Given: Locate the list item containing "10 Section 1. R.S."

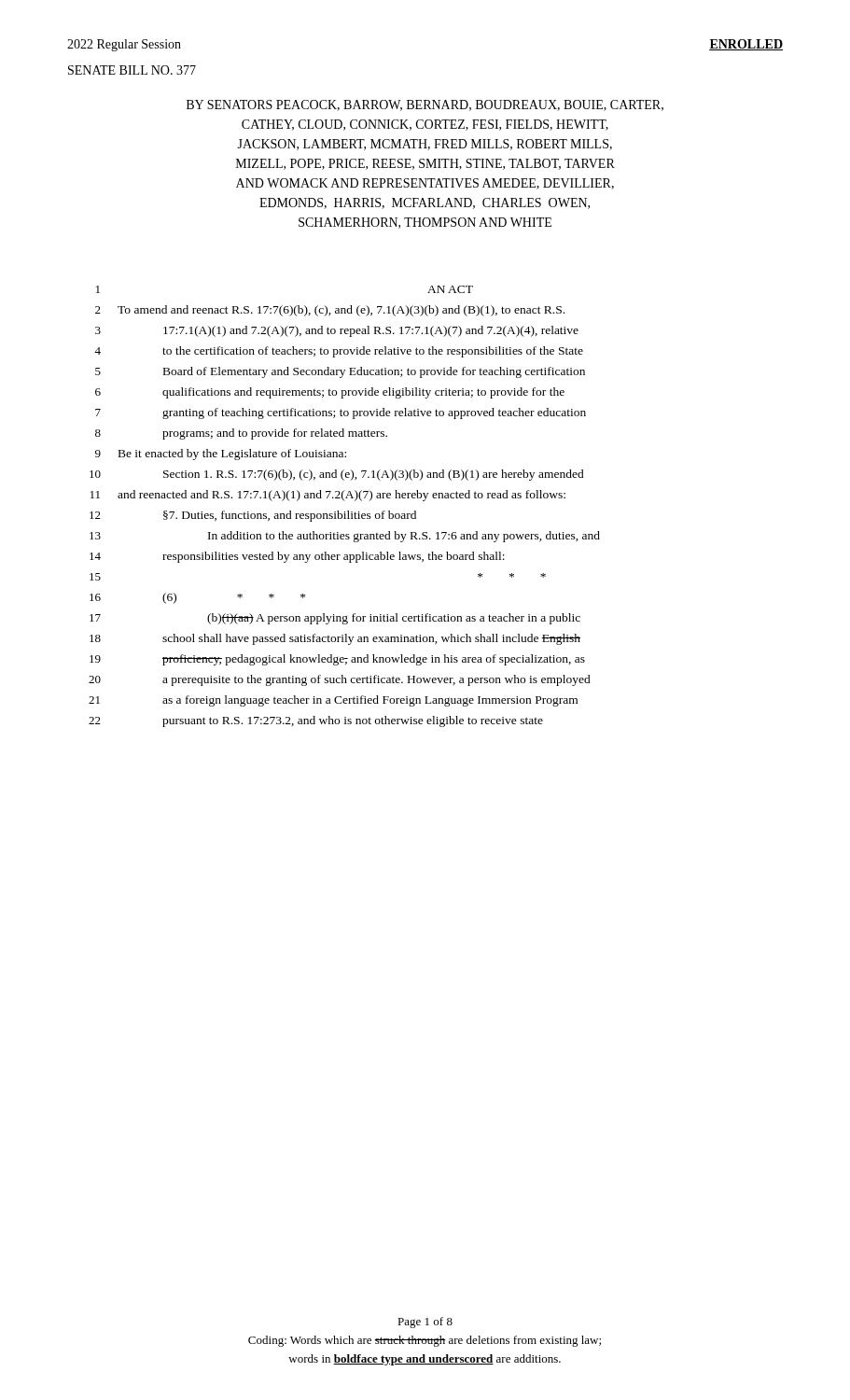Looking at the screenshot, I should tap(425, 474).
